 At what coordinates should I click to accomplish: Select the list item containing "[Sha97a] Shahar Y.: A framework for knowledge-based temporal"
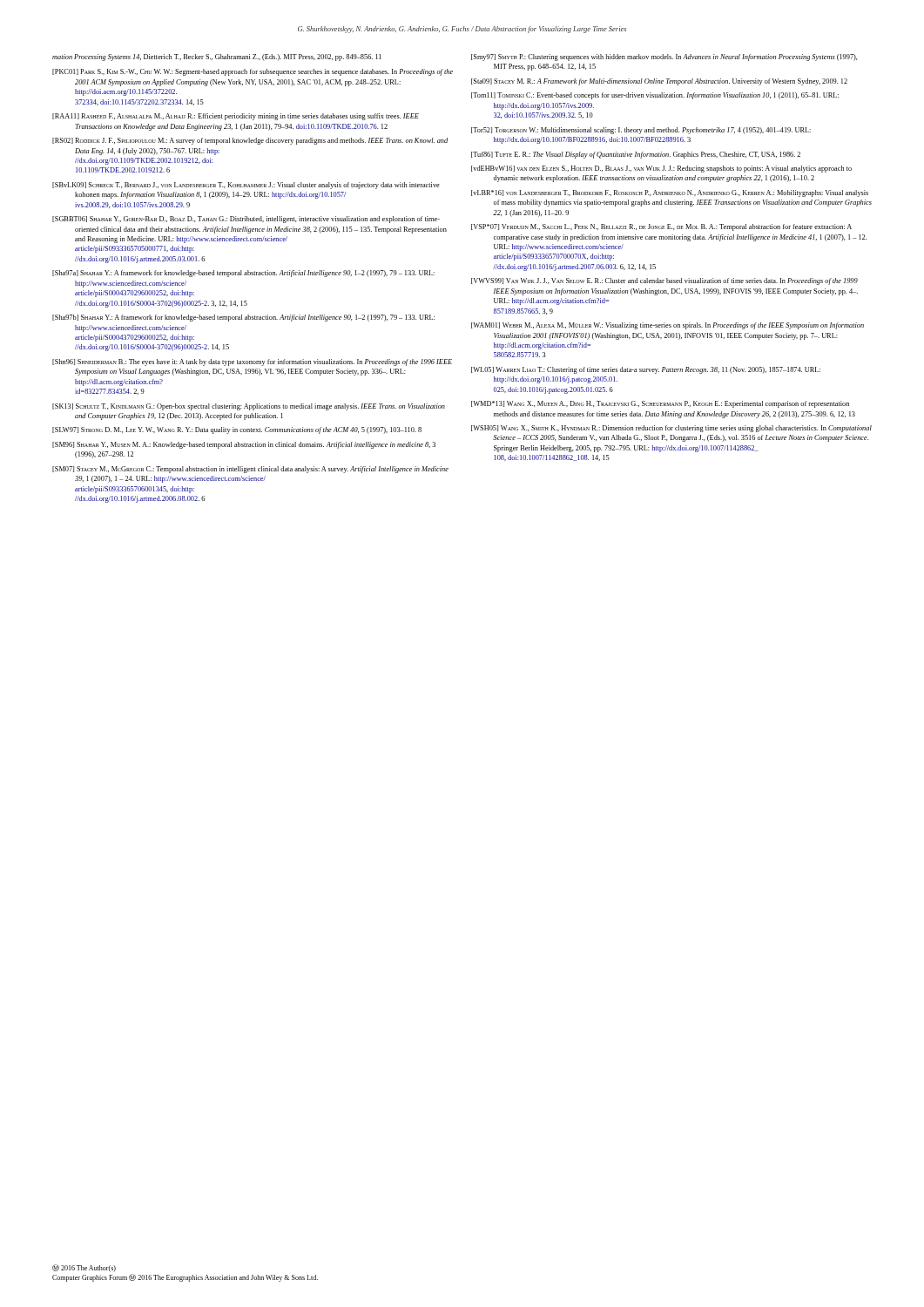[243, 274]
